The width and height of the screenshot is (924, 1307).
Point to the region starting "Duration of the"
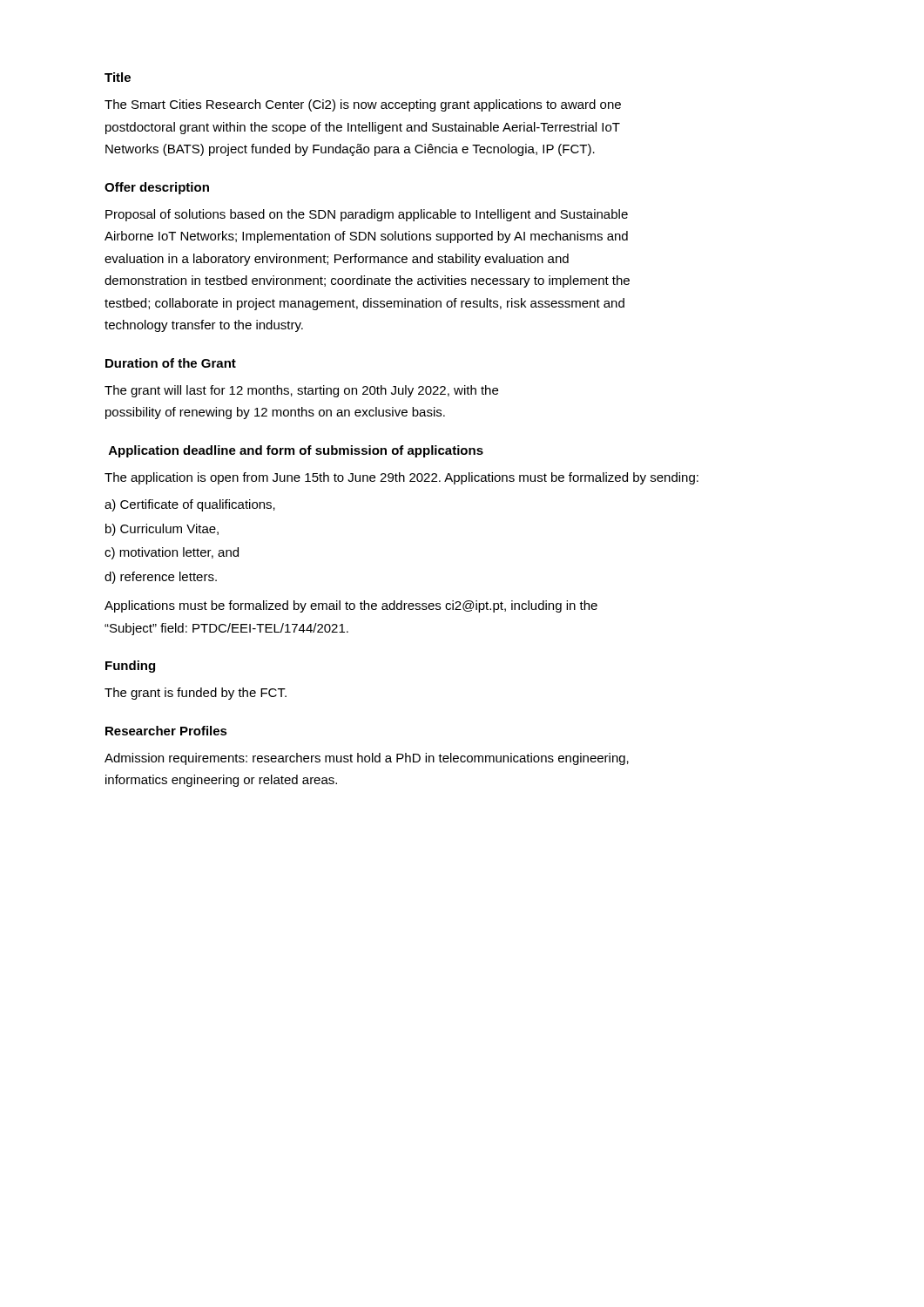170,362
